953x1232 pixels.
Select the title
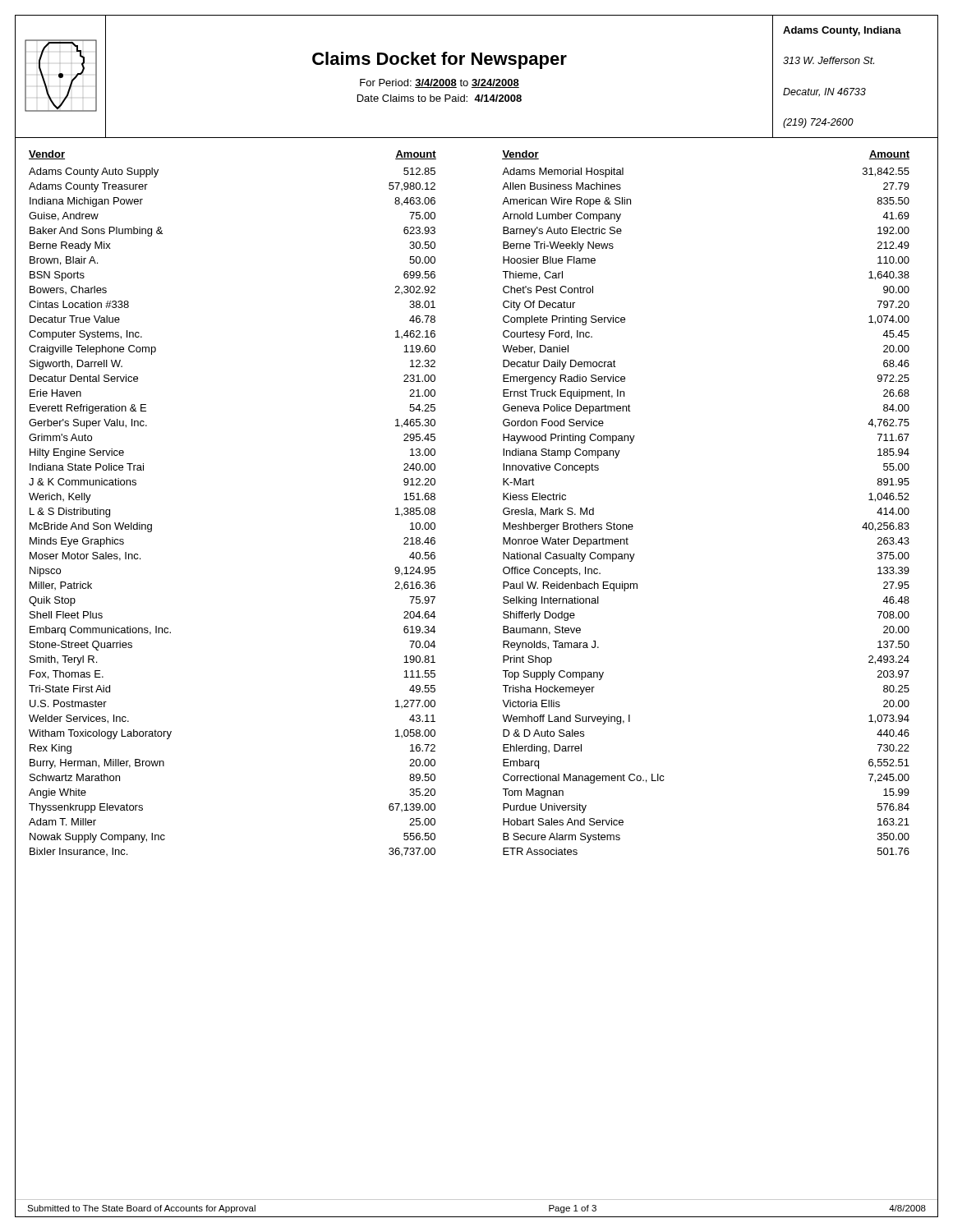(439, 59)
